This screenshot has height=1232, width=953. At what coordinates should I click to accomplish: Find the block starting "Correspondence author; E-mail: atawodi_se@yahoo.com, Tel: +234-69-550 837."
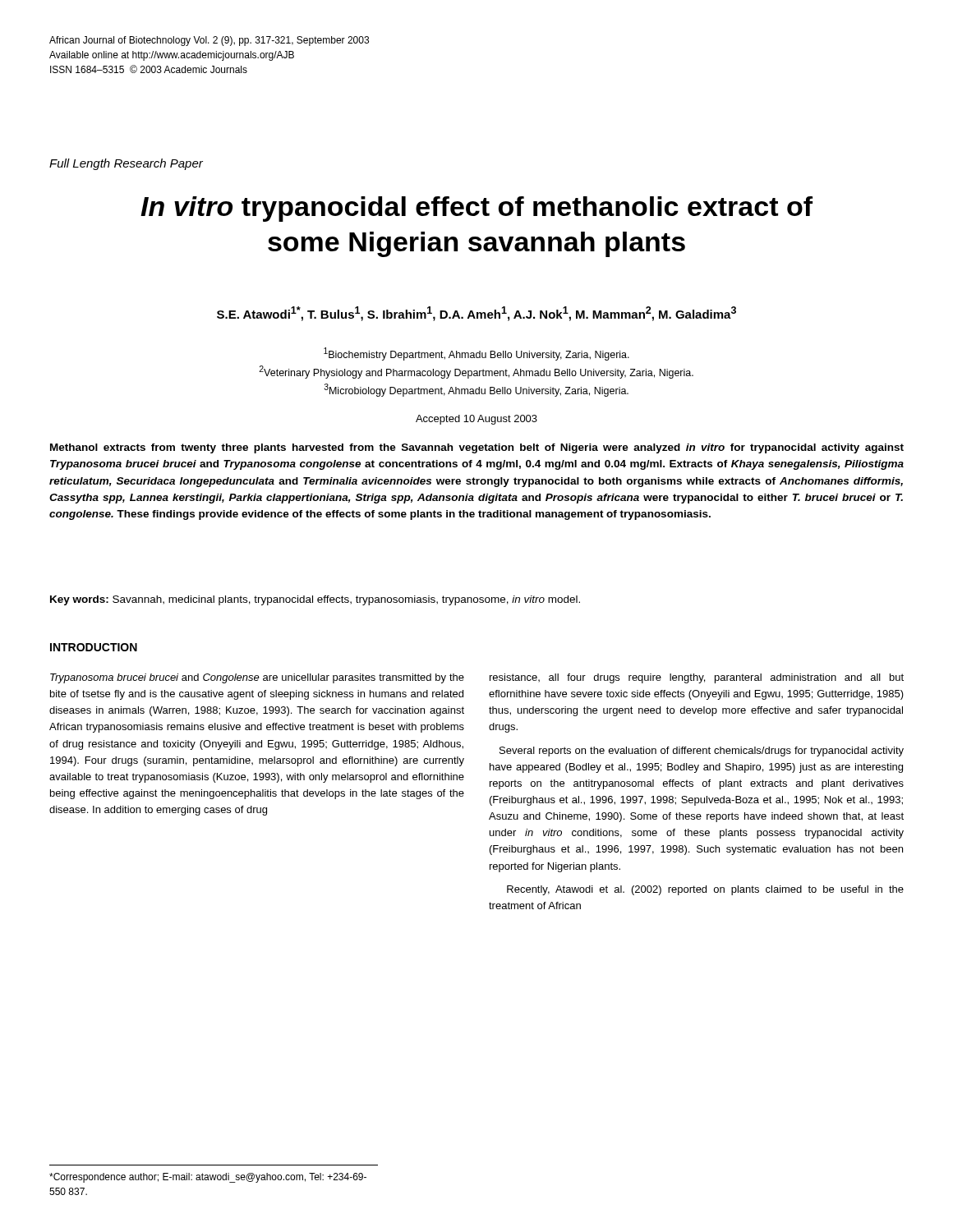tap(208, 1184)
